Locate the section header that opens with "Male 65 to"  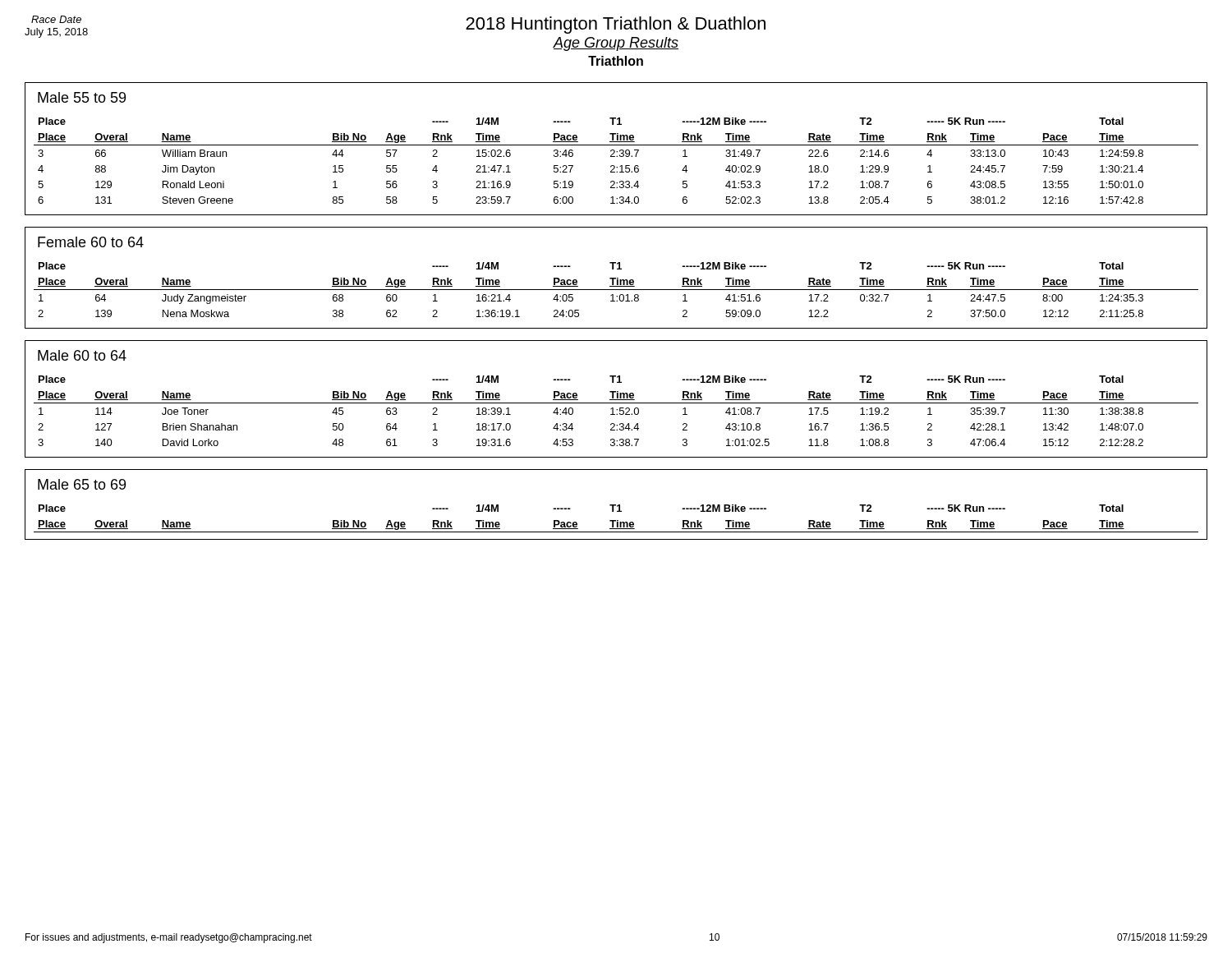pos(82,485)
